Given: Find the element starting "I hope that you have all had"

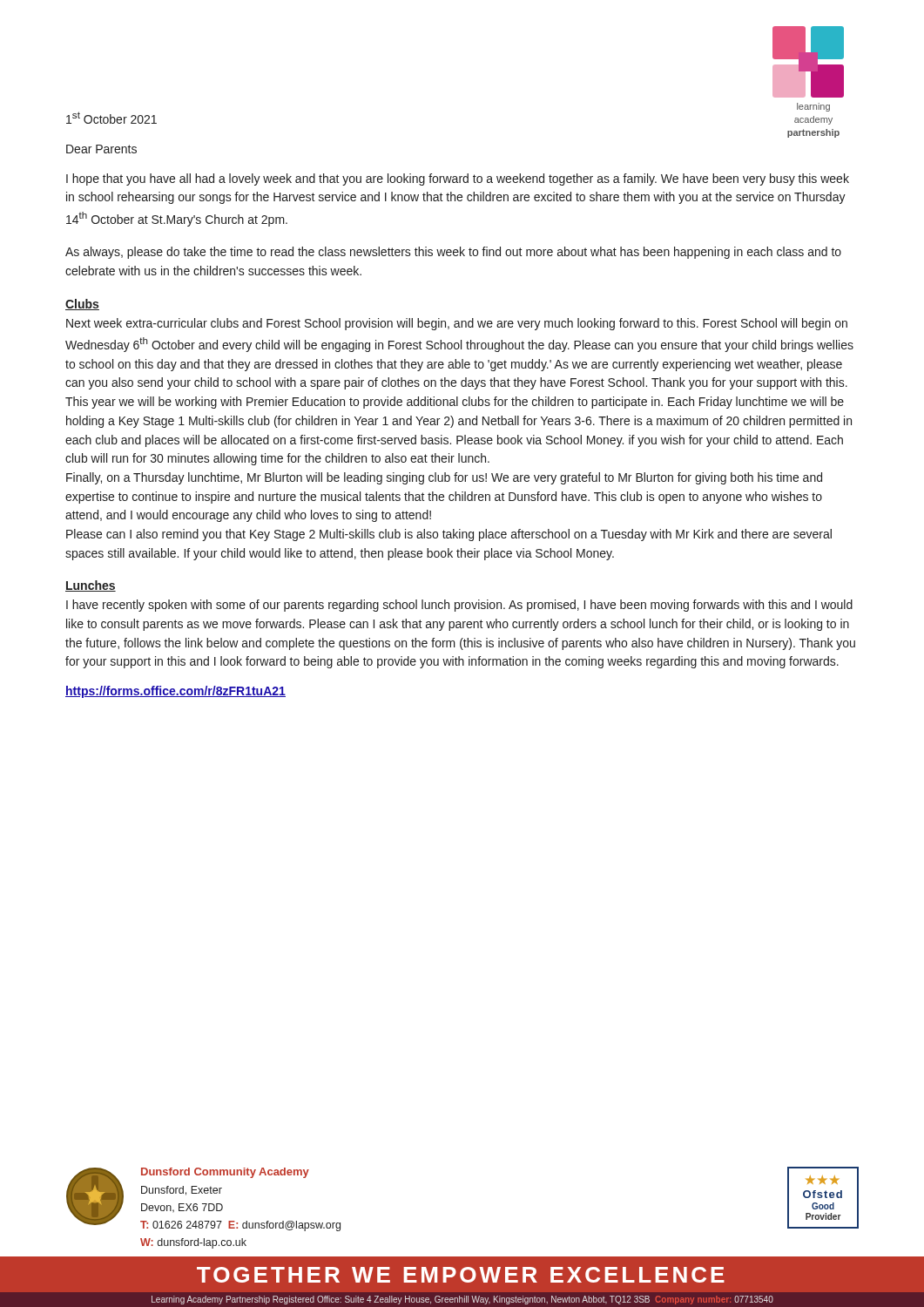Looking at the screenshot, I should 457,199.
